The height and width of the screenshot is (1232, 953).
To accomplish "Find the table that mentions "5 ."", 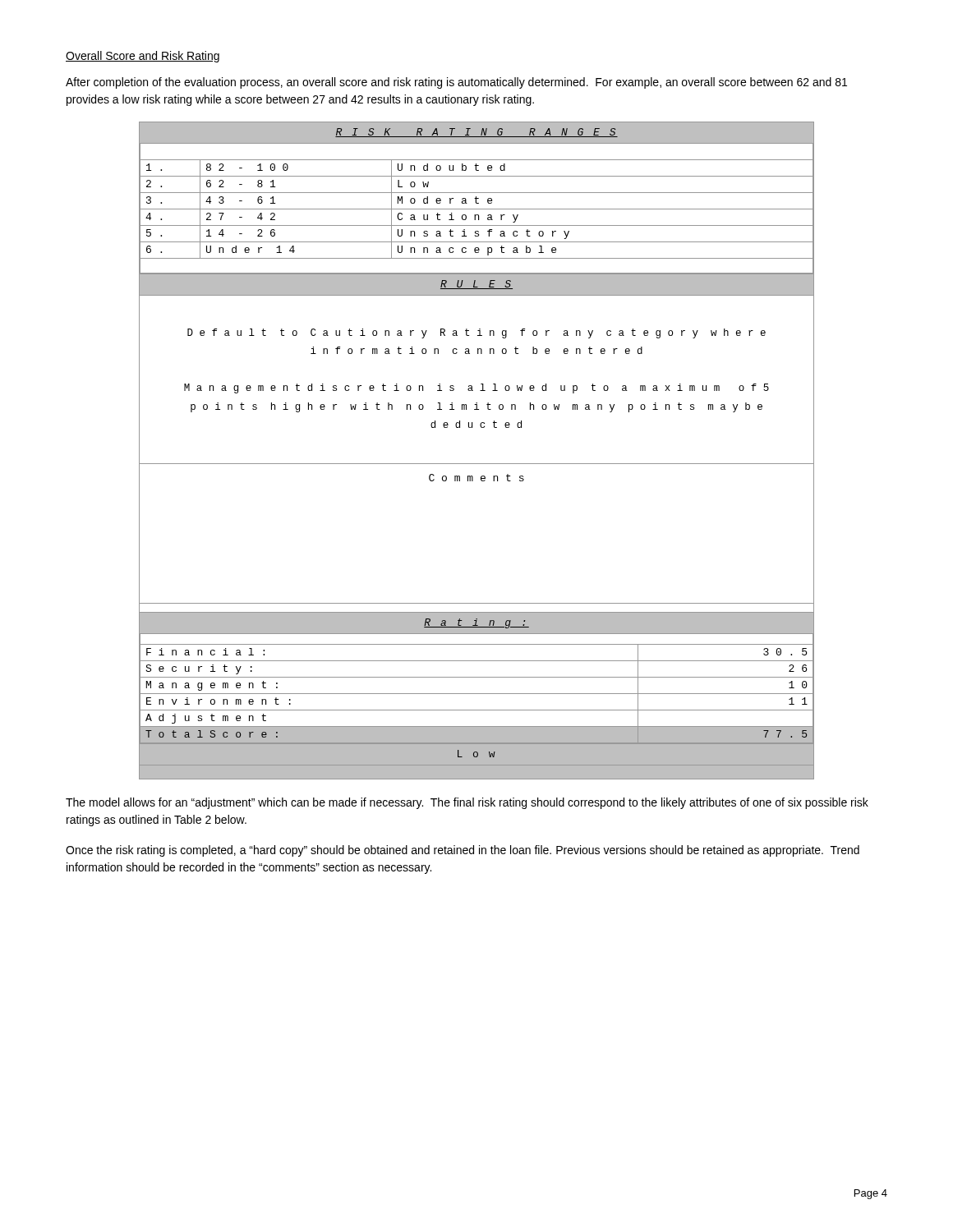I will pos(476,451).
